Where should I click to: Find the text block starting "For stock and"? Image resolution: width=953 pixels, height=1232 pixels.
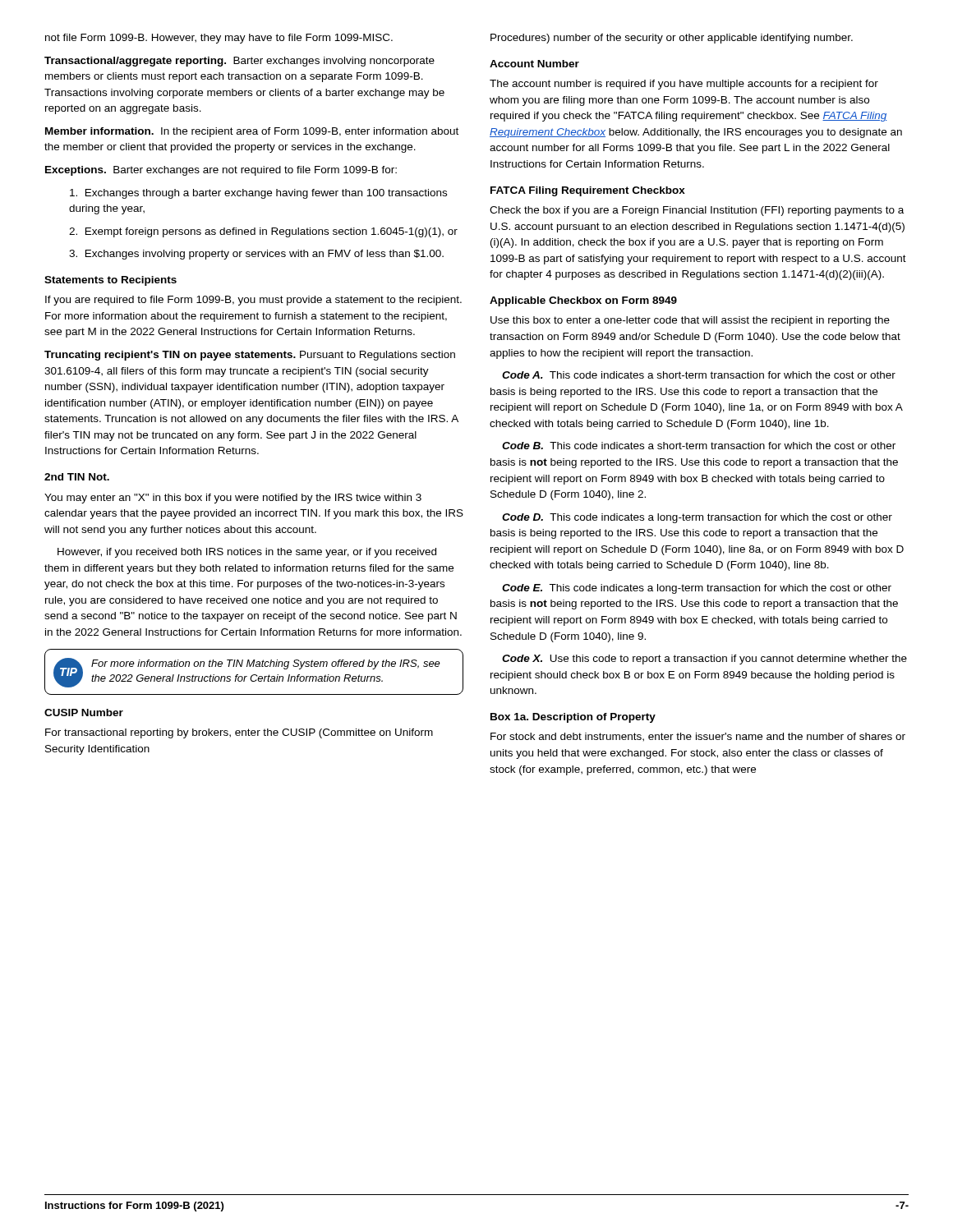click(x=699, y=753)
